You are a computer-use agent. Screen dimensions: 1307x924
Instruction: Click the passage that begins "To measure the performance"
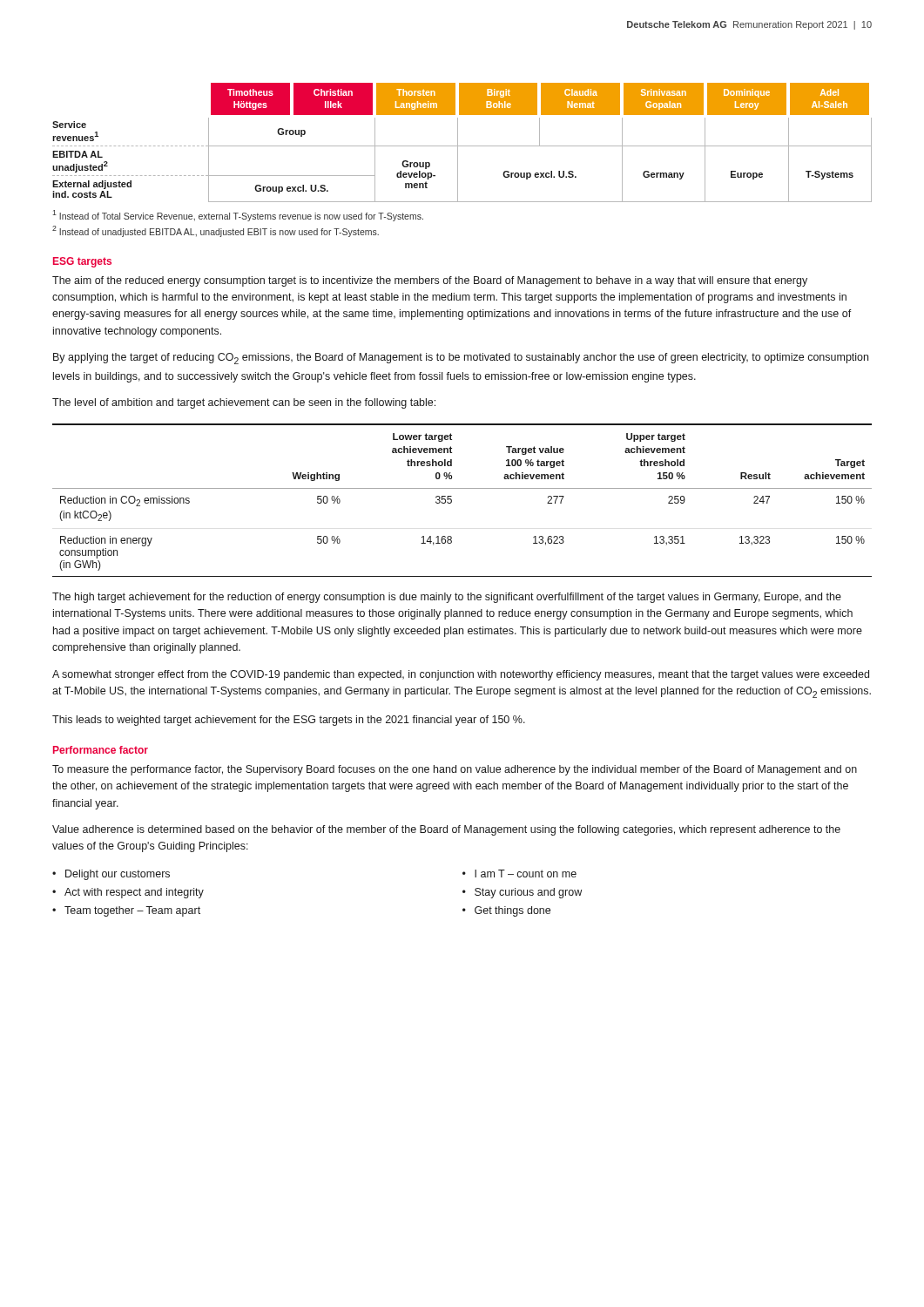point(455,786)
